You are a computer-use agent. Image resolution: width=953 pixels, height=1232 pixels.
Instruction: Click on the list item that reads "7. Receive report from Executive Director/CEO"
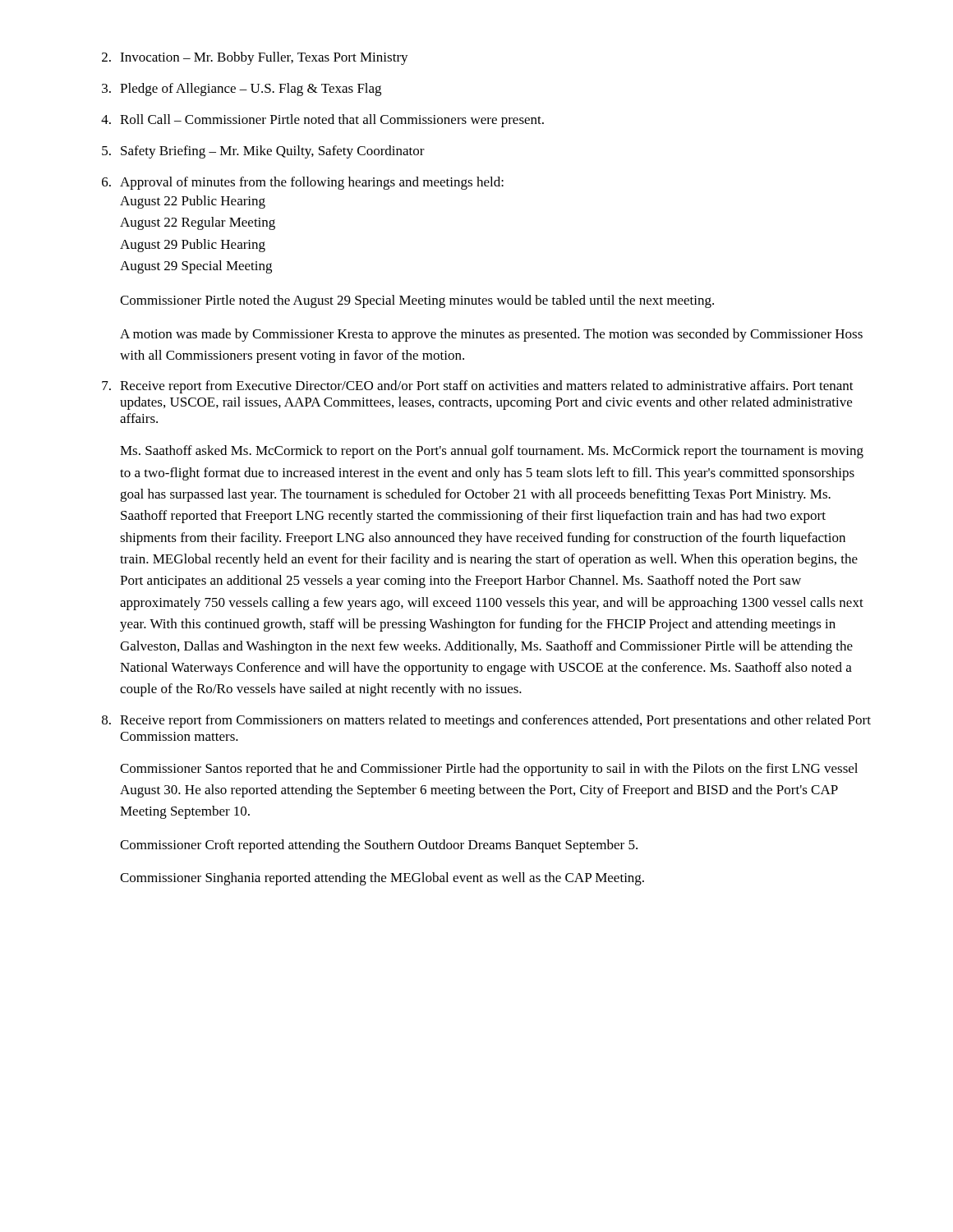click(x=476, y=403)
